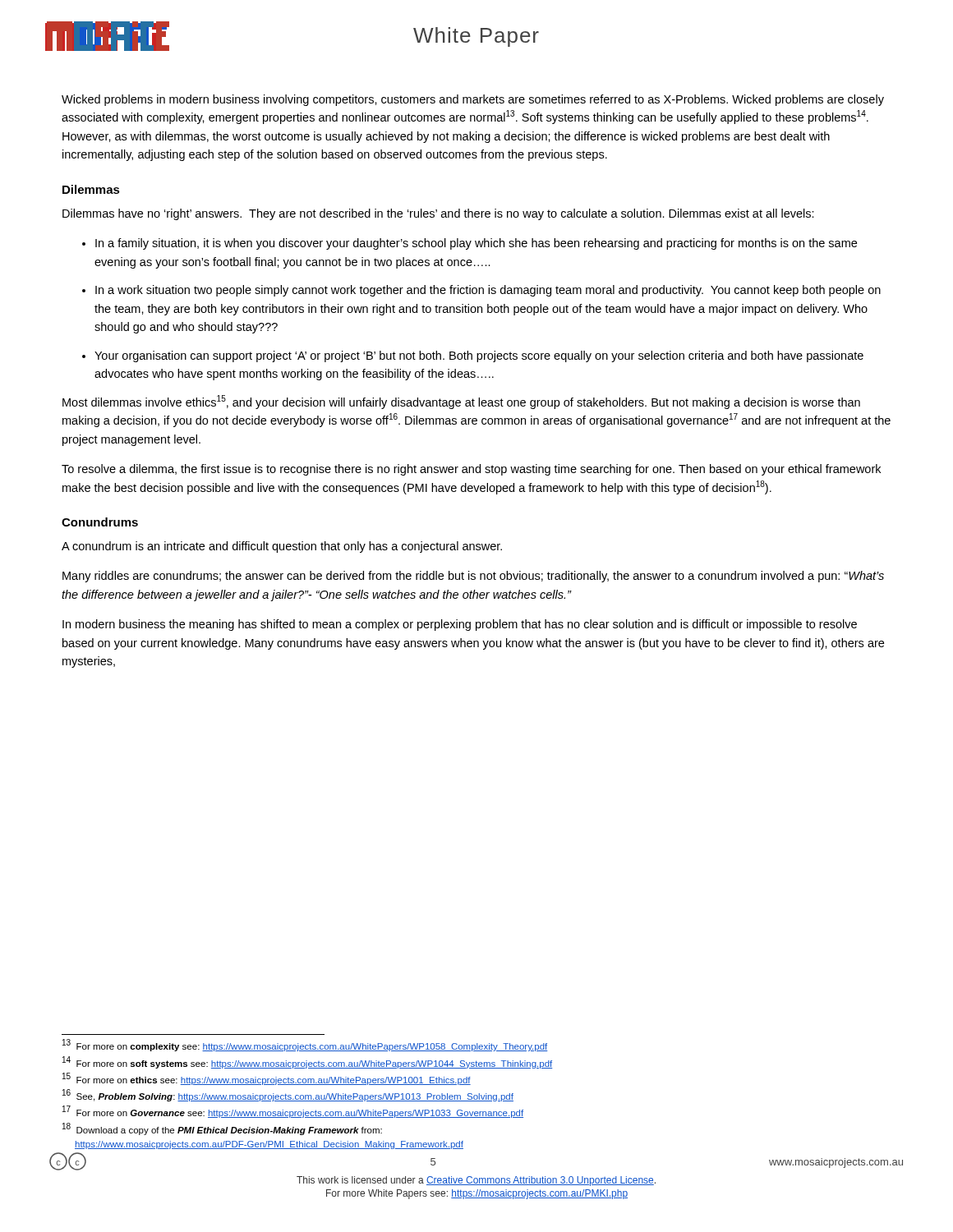Click on the text block with the text "A conundrum is an intricate and"
The width and height of the screenshot is (953, 1232).
coord(476,546)
